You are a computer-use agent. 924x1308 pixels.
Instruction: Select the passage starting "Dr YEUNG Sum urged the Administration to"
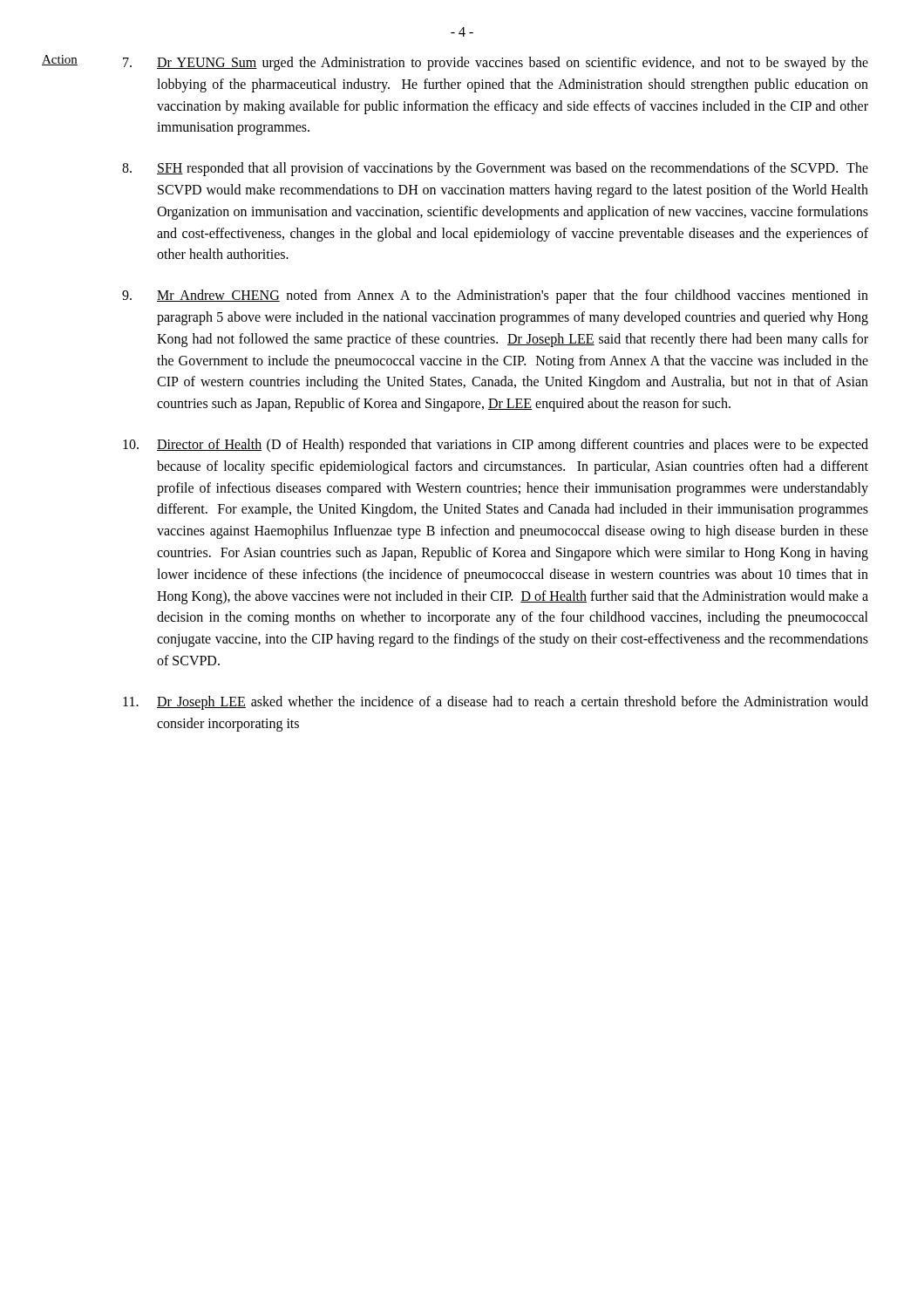[495, 96]
